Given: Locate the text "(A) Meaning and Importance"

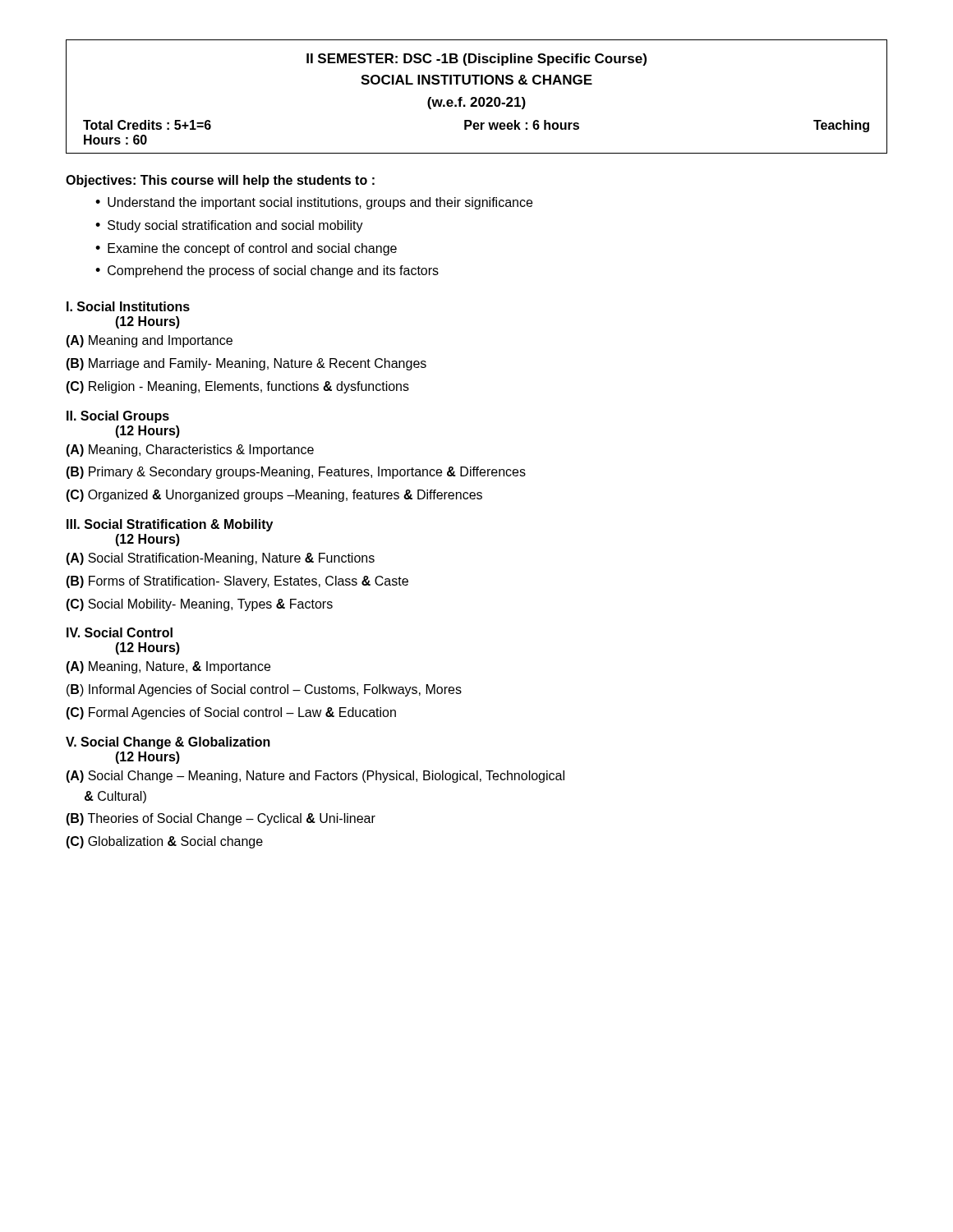Looking at the screenshot, I should point(149,341).
